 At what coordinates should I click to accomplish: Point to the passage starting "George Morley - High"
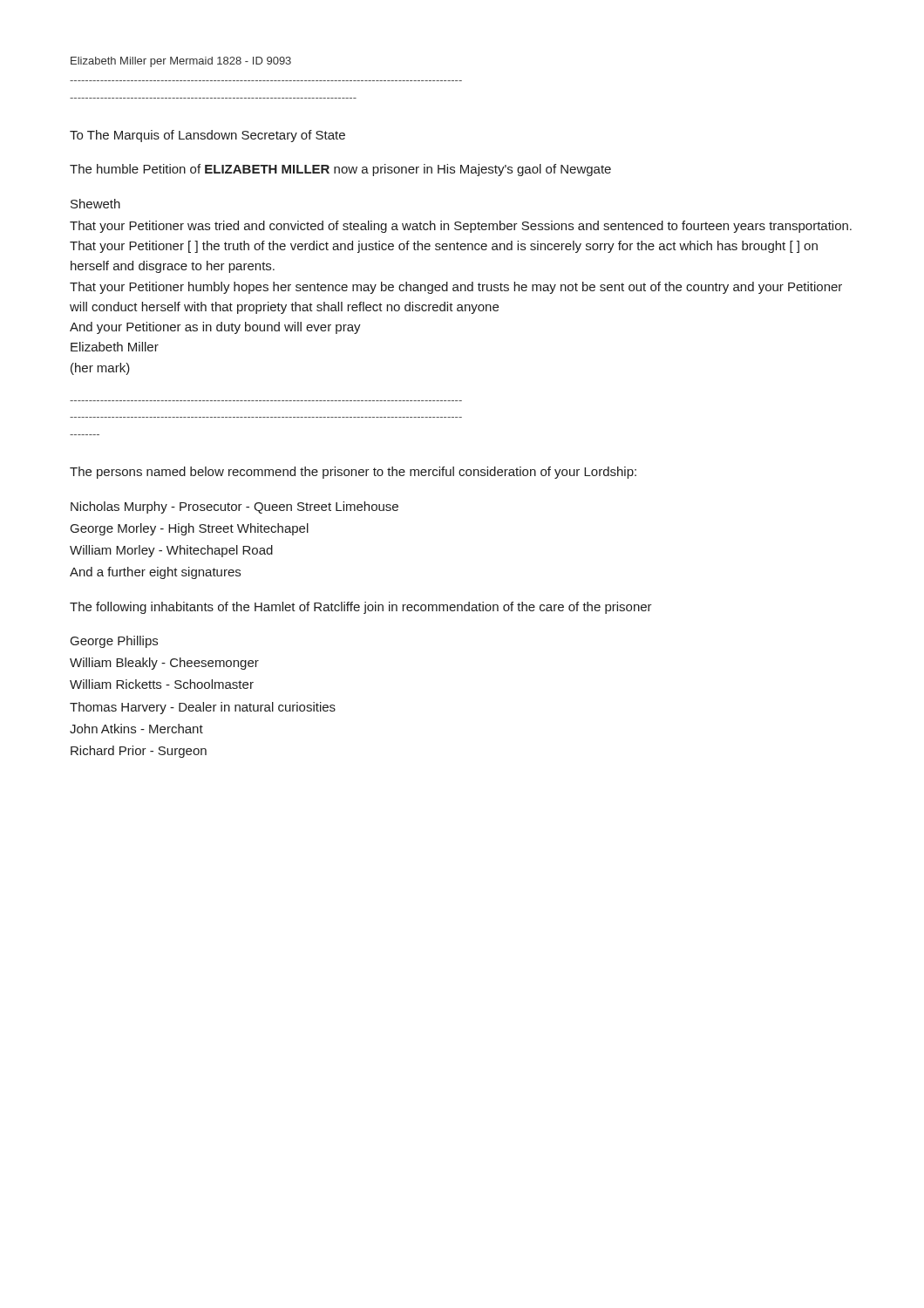coord(189,528)
